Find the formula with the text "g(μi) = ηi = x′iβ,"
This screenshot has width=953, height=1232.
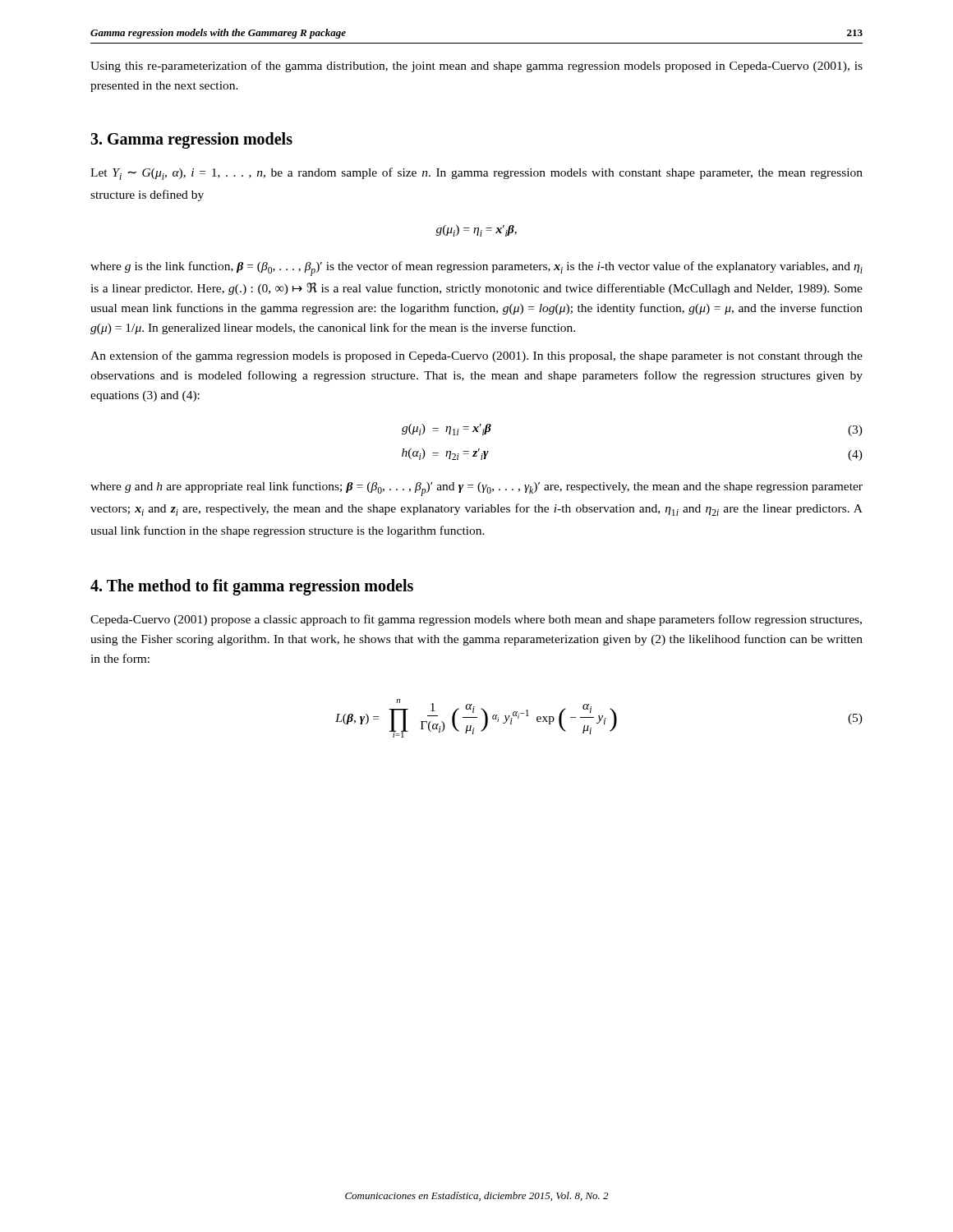(x=476, y=231)
